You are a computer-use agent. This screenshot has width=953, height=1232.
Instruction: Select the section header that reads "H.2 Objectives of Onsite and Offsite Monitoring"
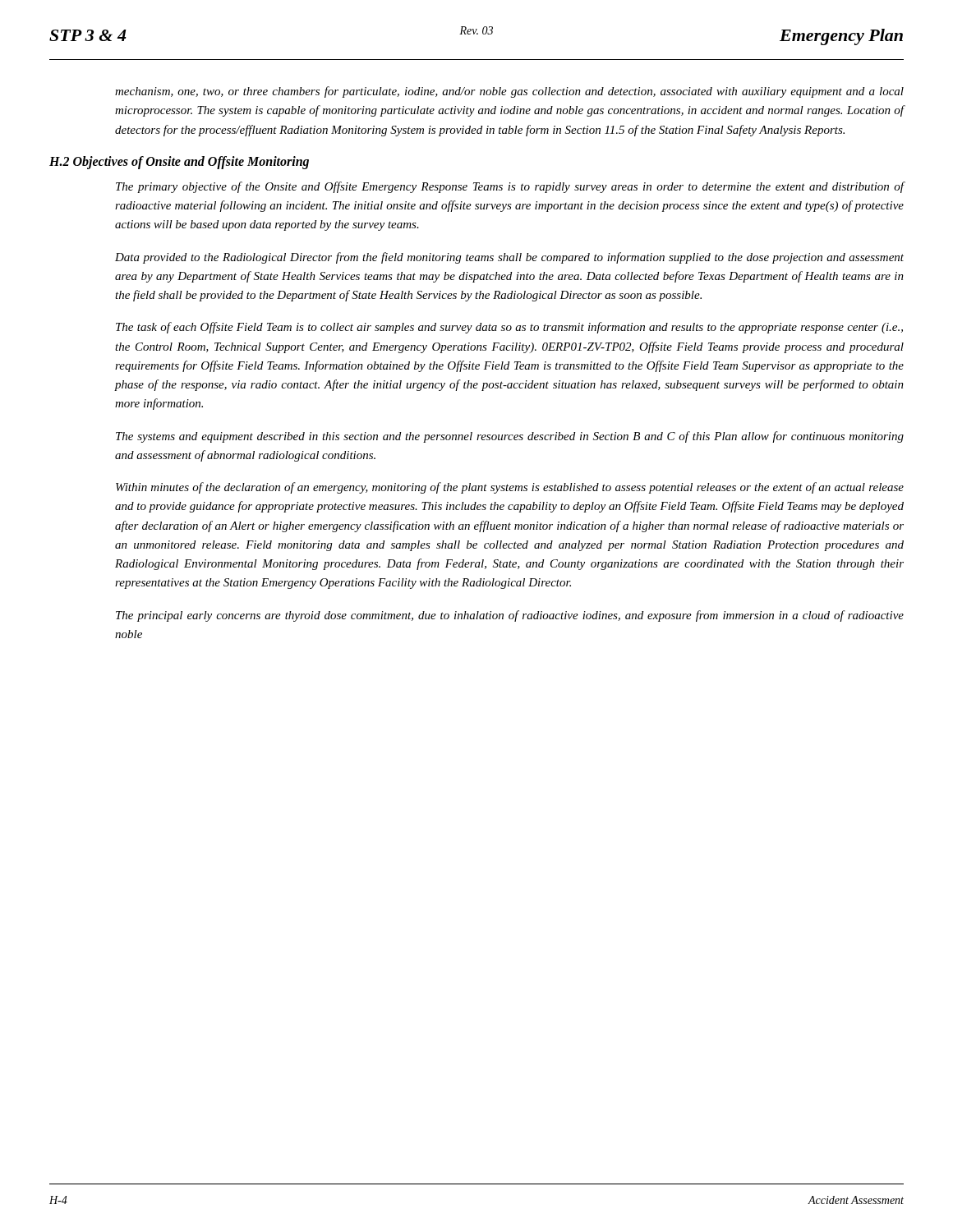179,161
